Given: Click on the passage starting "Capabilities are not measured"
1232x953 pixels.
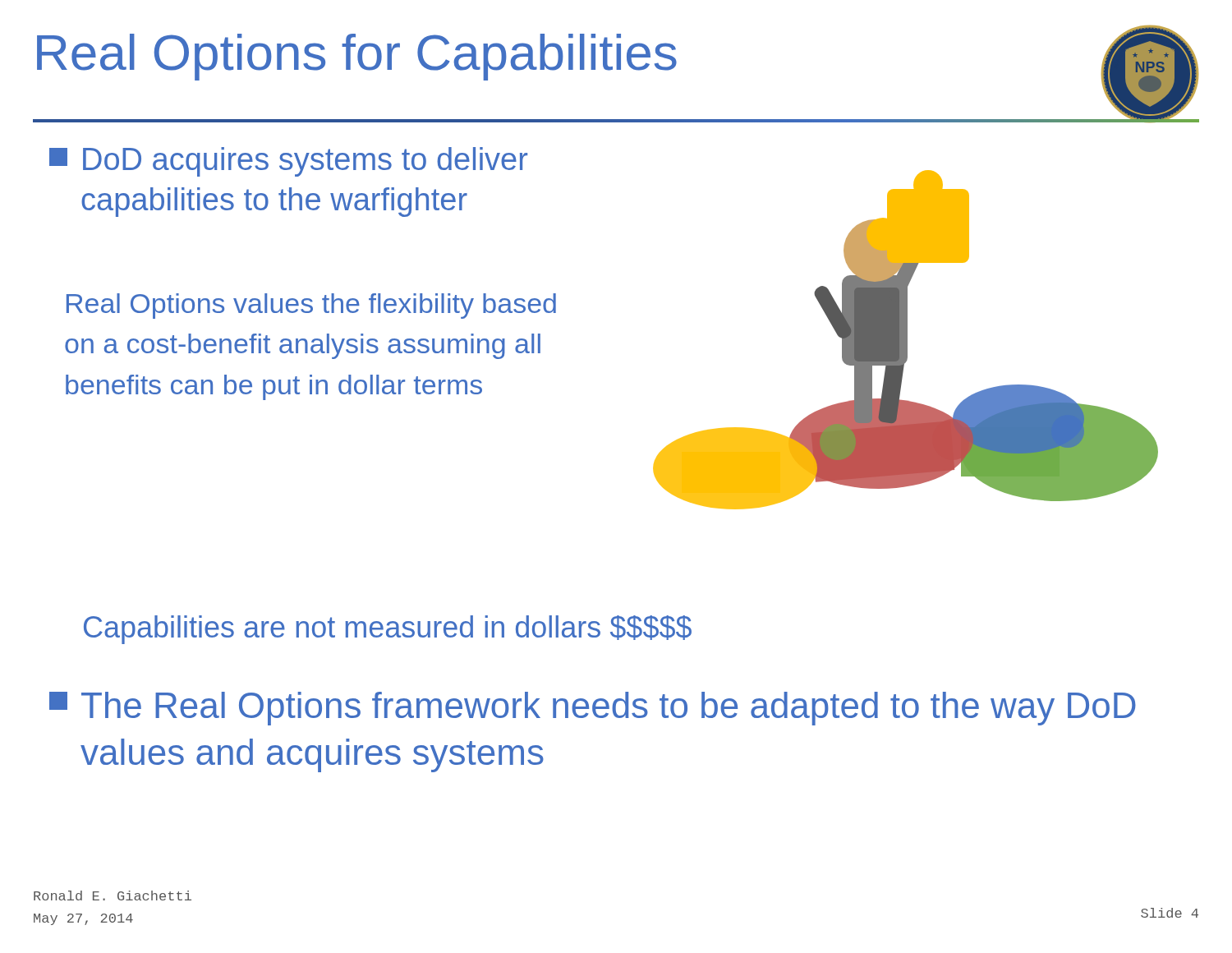Looking at the screenshot, I should tap(387, 627).
